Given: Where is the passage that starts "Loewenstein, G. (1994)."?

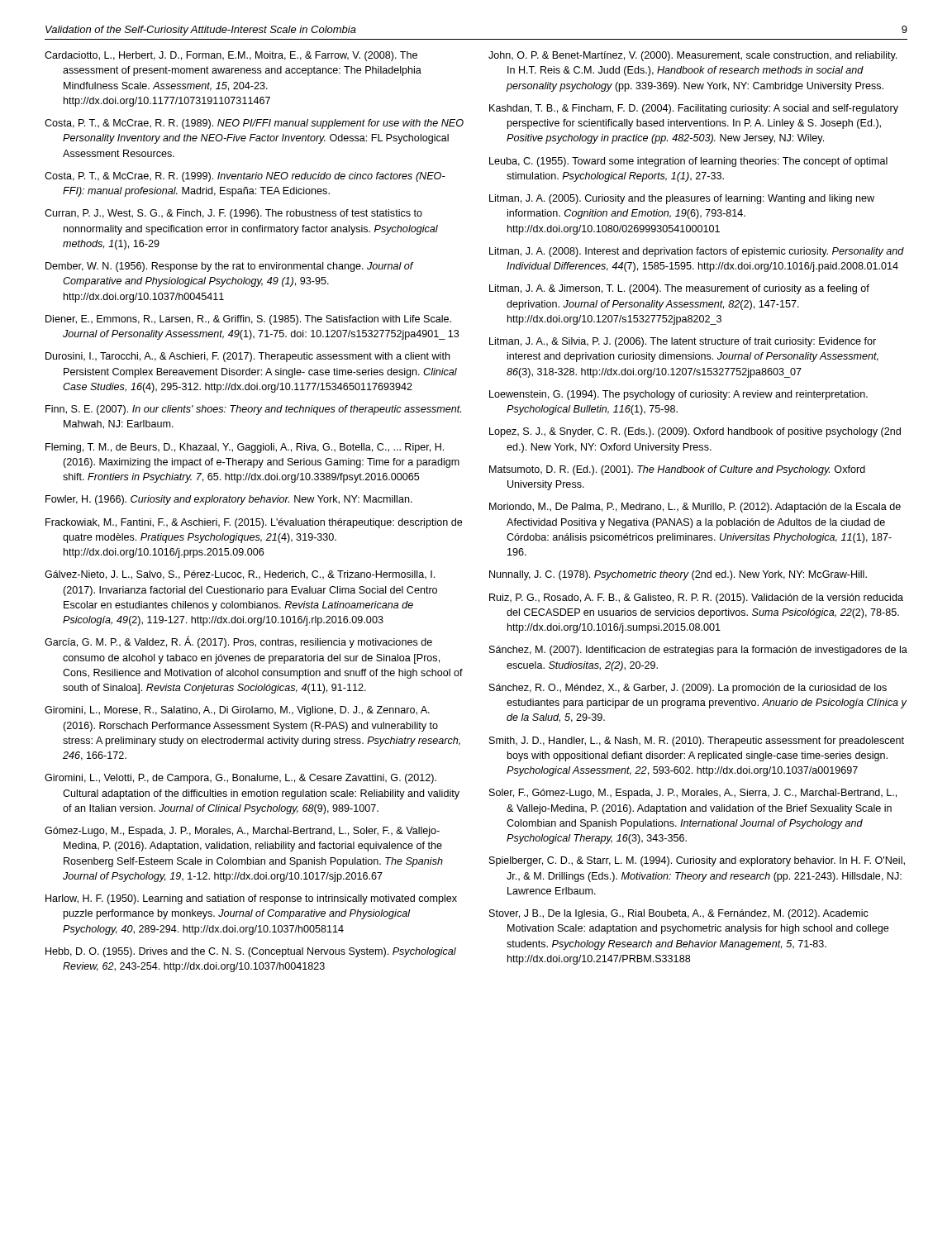Looking at the screenshot, I should coord(678,402).
